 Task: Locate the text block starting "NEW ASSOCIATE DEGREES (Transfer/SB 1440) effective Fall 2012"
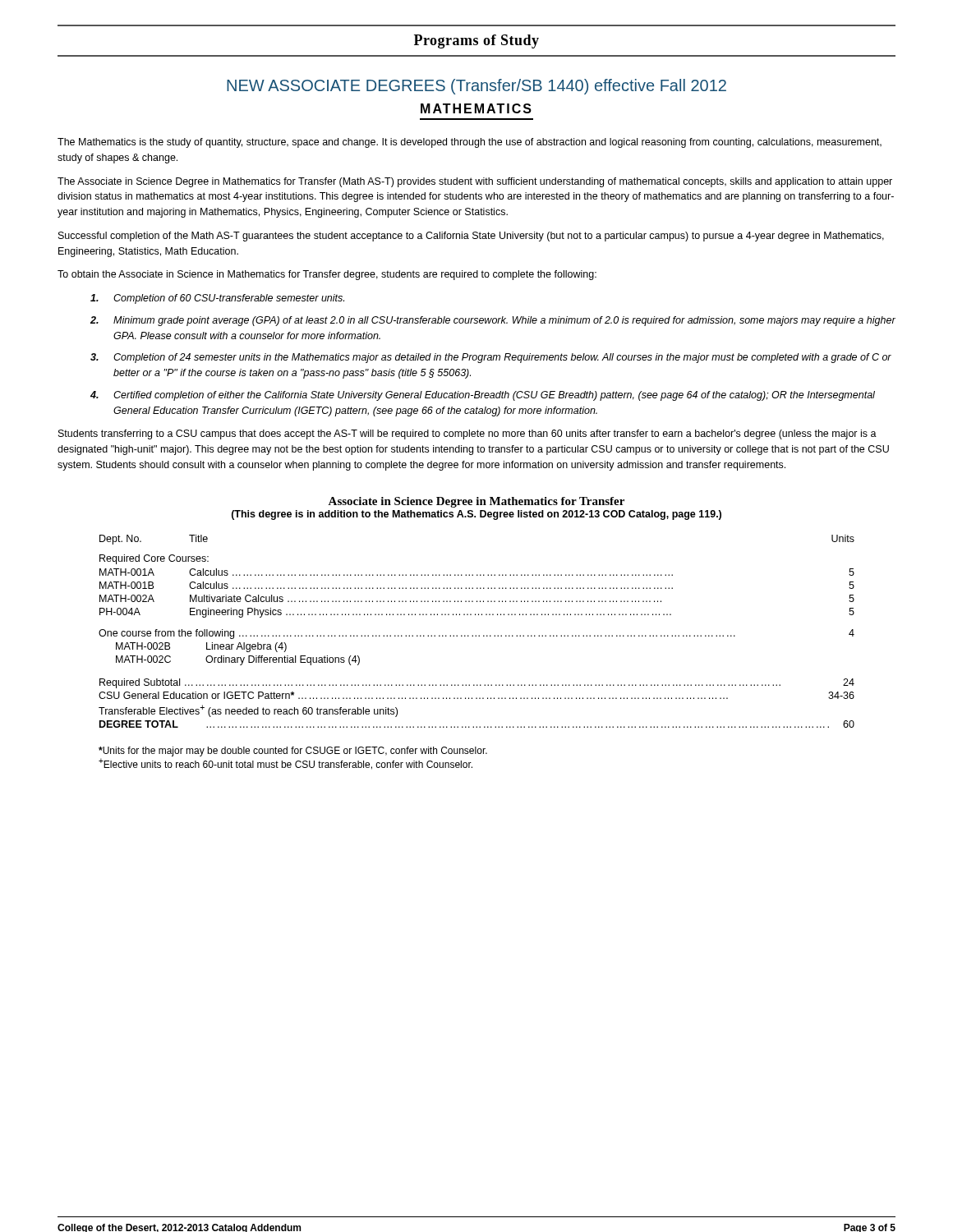(x=476, y=85)
